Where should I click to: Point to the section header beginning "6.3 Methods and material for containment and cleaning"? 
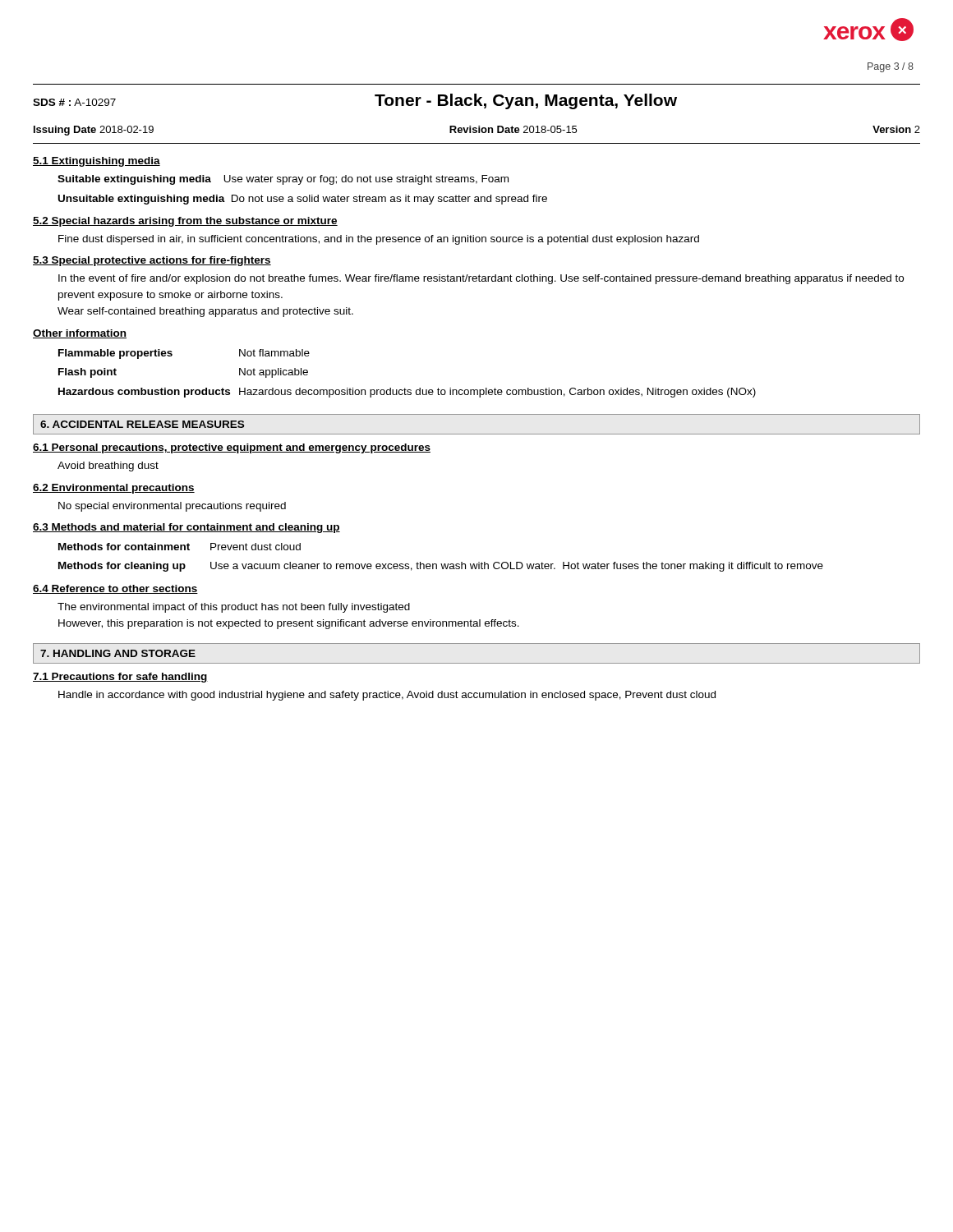click(x=189, y=527)
